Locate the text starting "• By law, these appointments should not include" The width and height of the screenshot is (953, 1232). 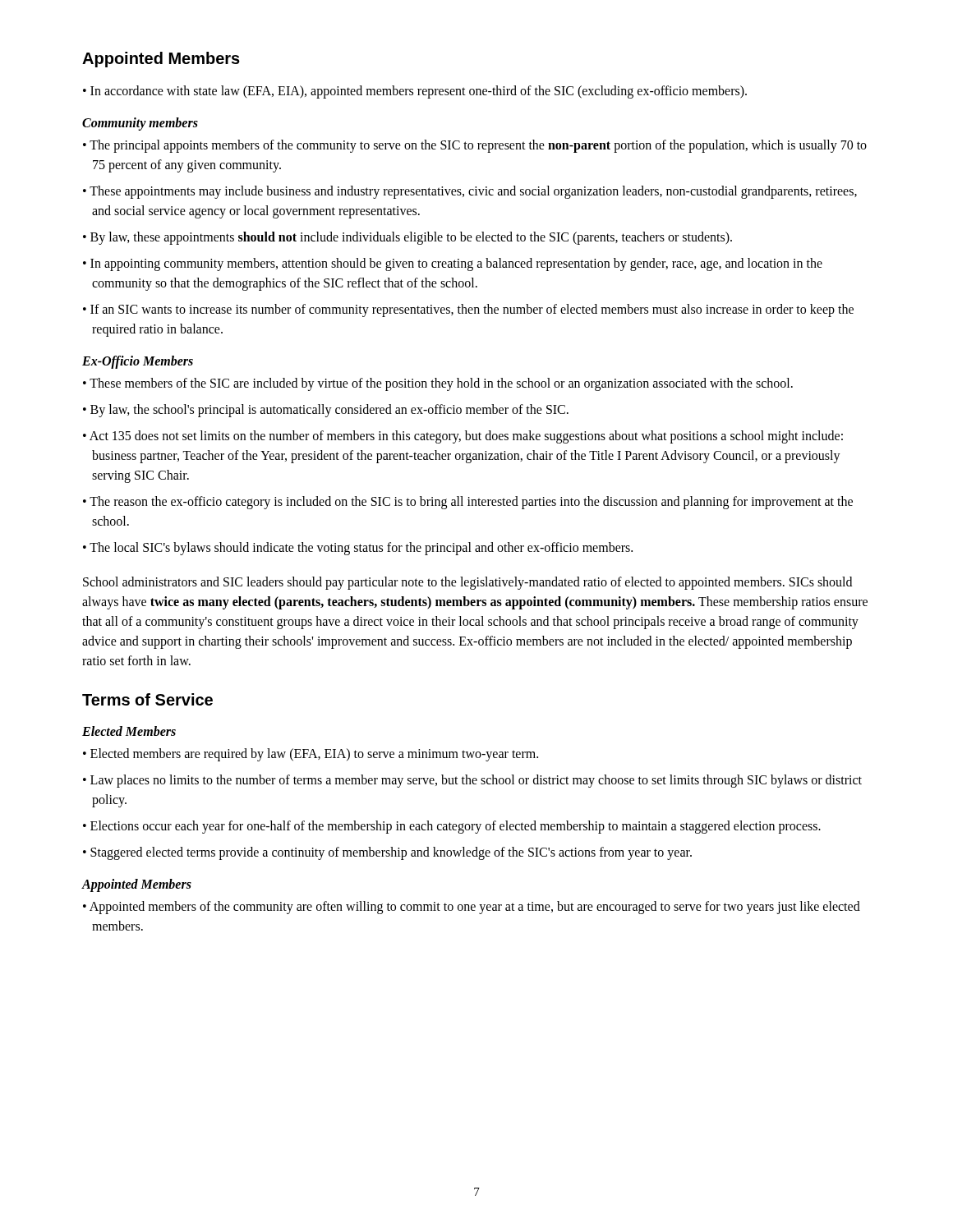408,237
